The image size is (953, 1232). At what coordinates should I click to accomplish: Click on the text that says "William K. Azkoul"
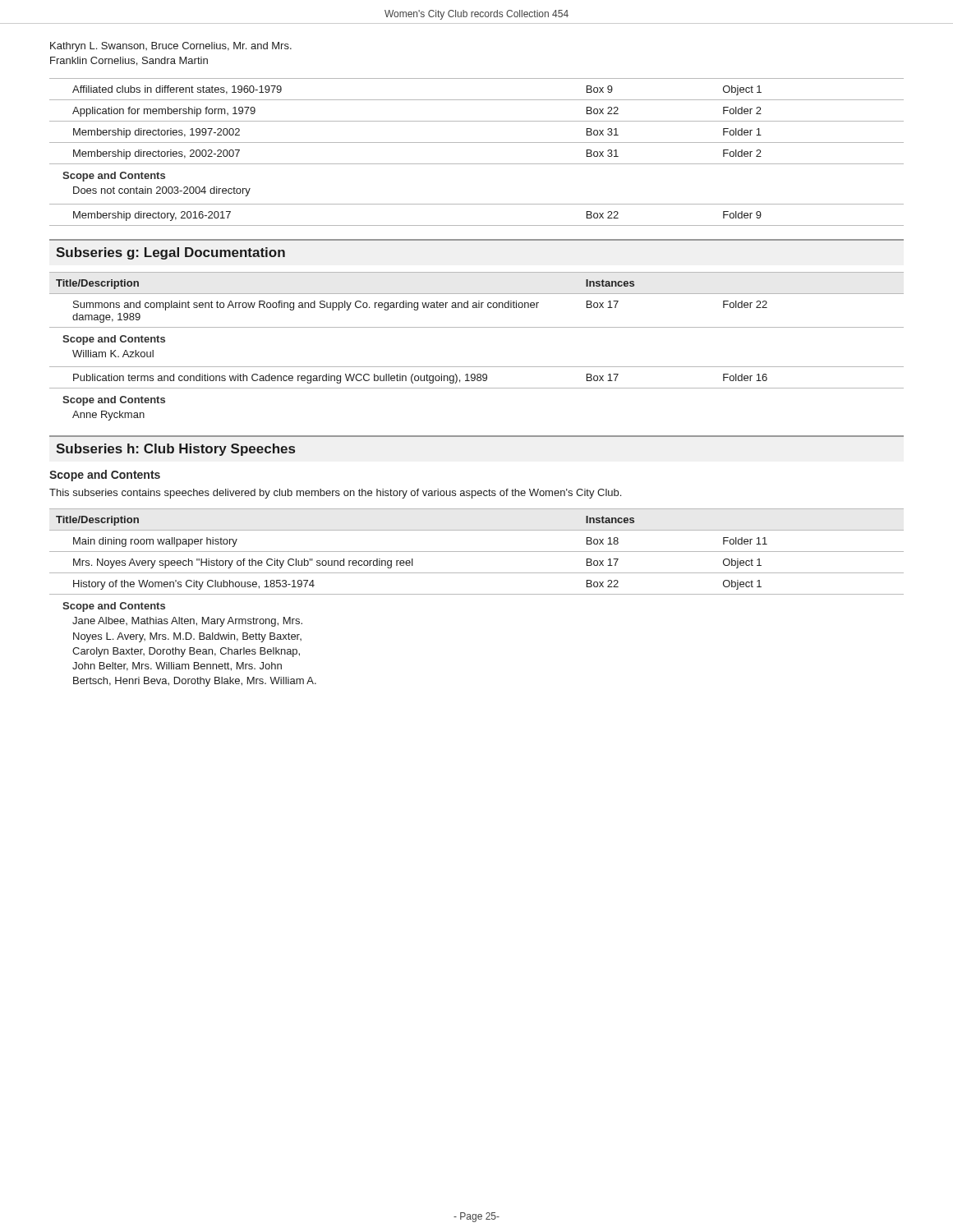click(113, 353)
